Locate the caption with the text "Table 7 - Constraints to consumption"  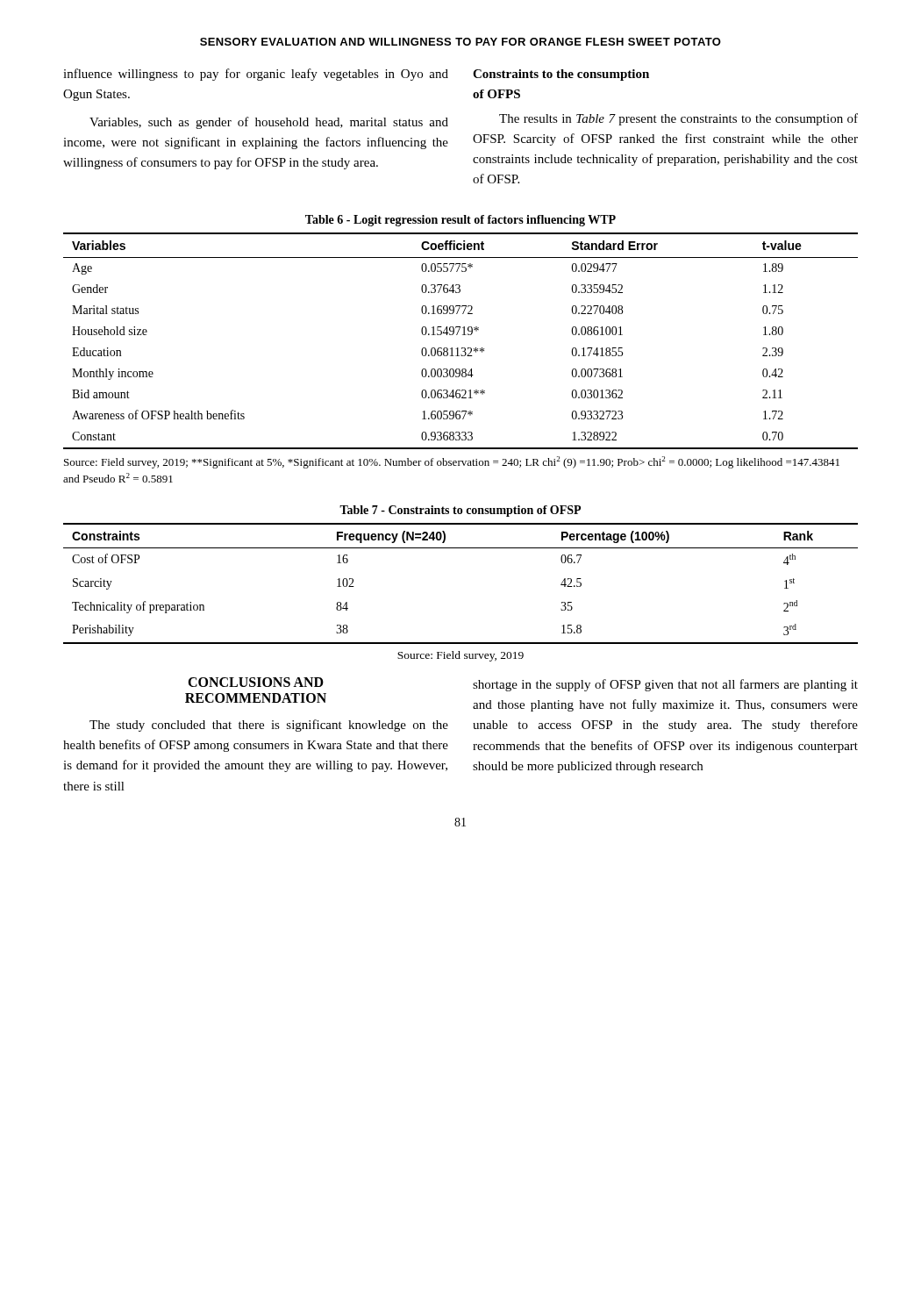[x=460, y=510]
